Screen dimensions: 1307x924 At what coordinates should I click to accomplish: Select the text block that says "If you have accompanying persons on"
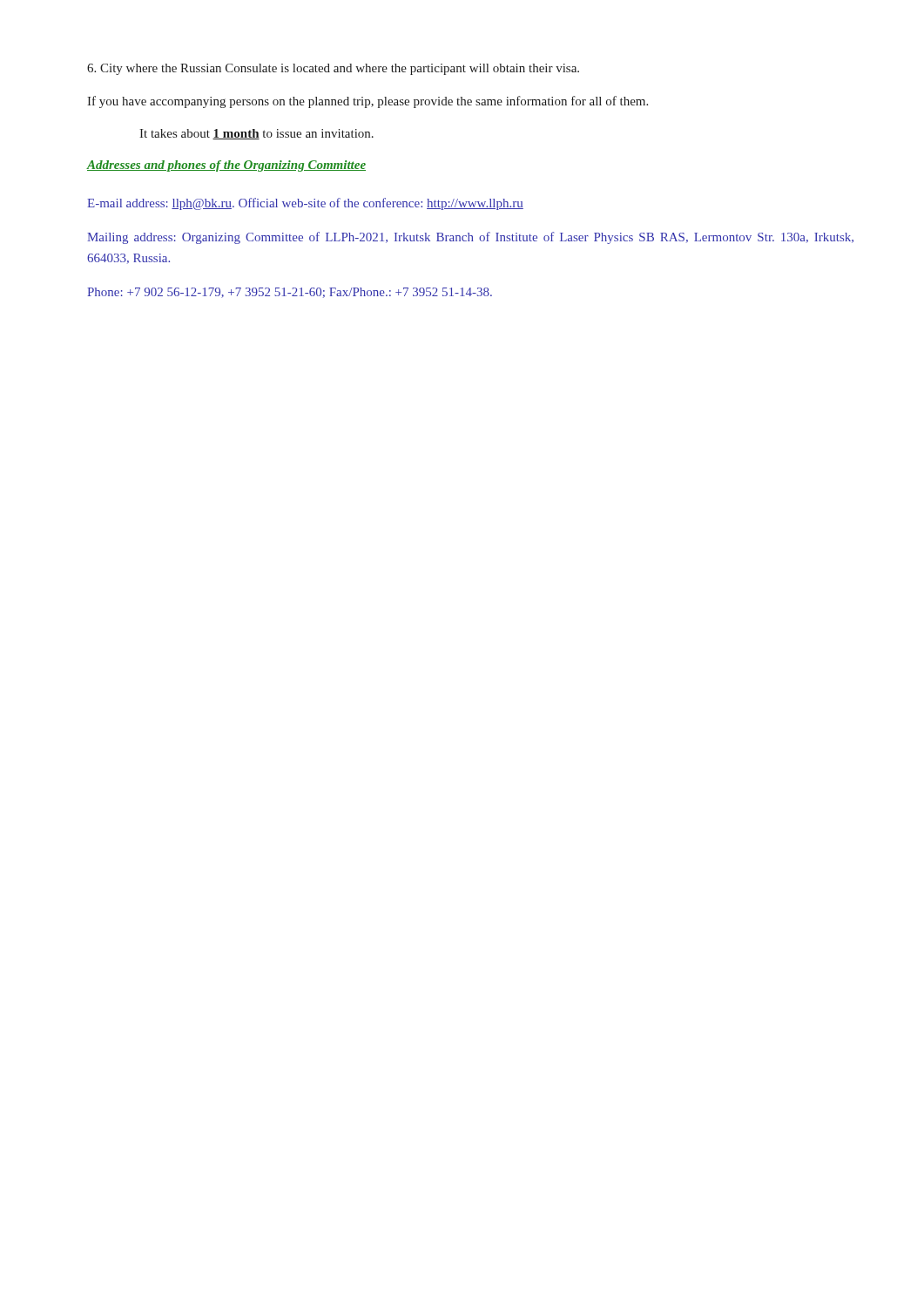[x=471, y=101]
